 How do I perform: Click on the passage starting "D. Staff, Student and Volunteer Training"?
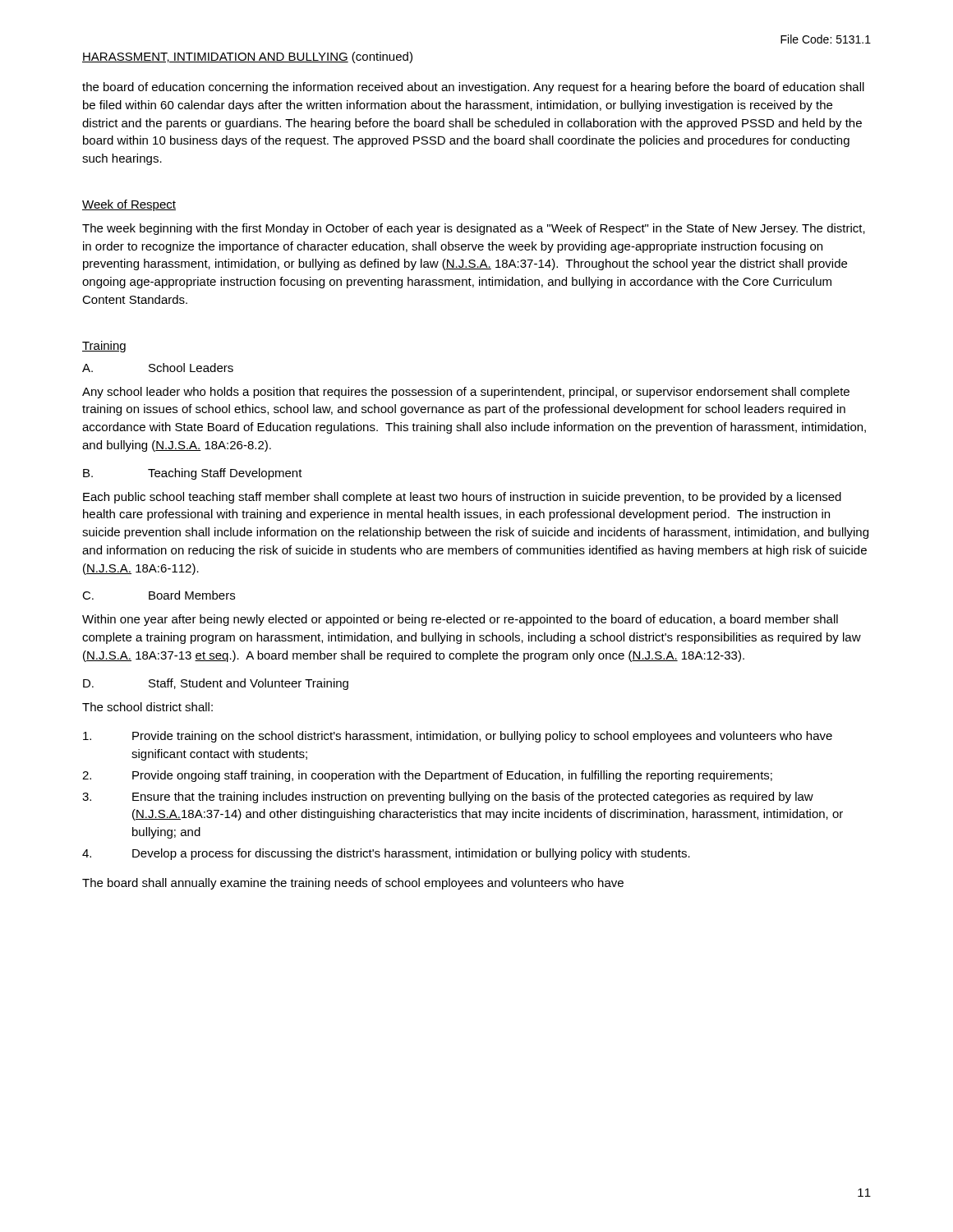point(216,684)
